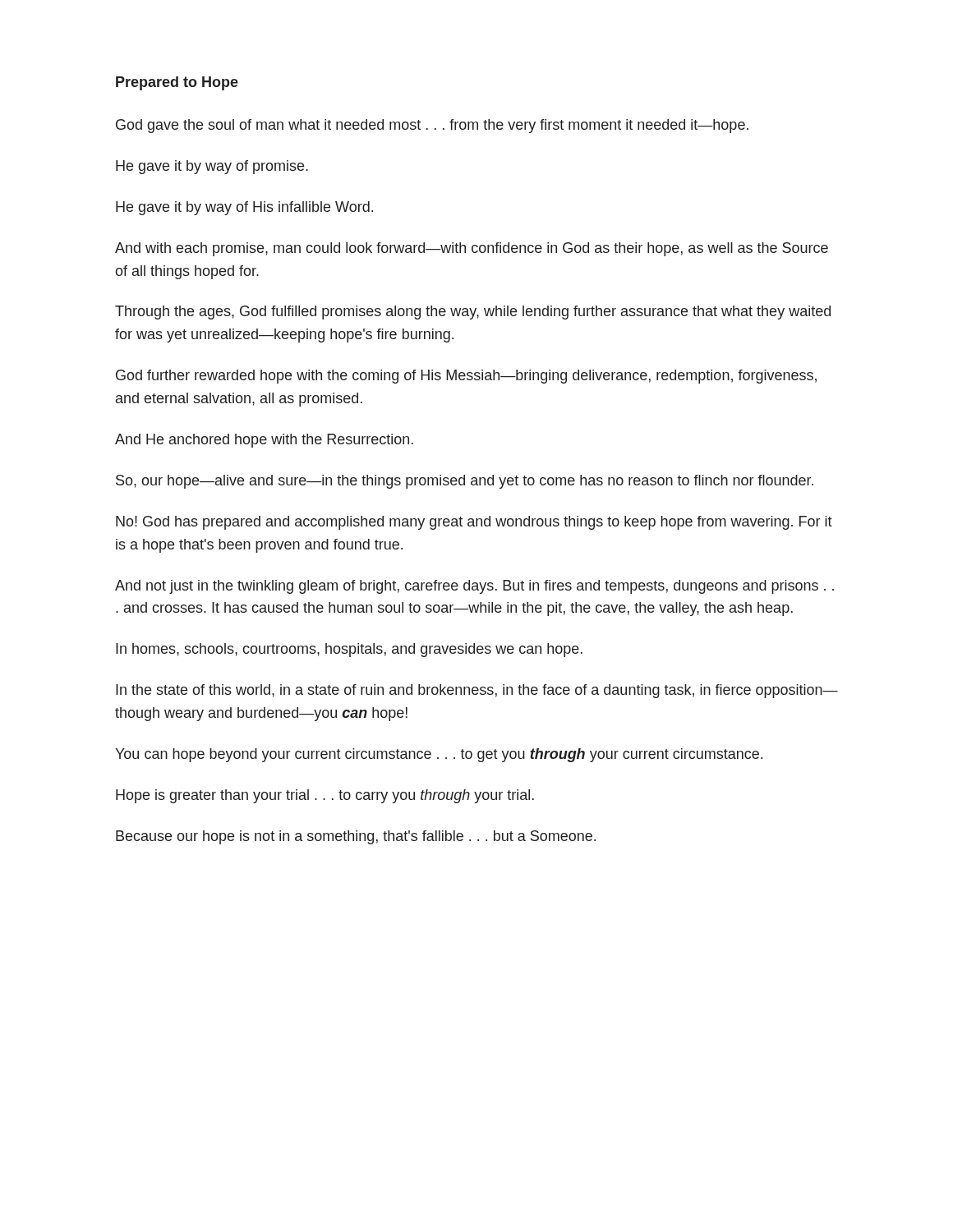This screenshot has height=1232, width=953.
Task: Navigate to the text block starting "Hope is greater than your"
Action: [x=325, y=795]
